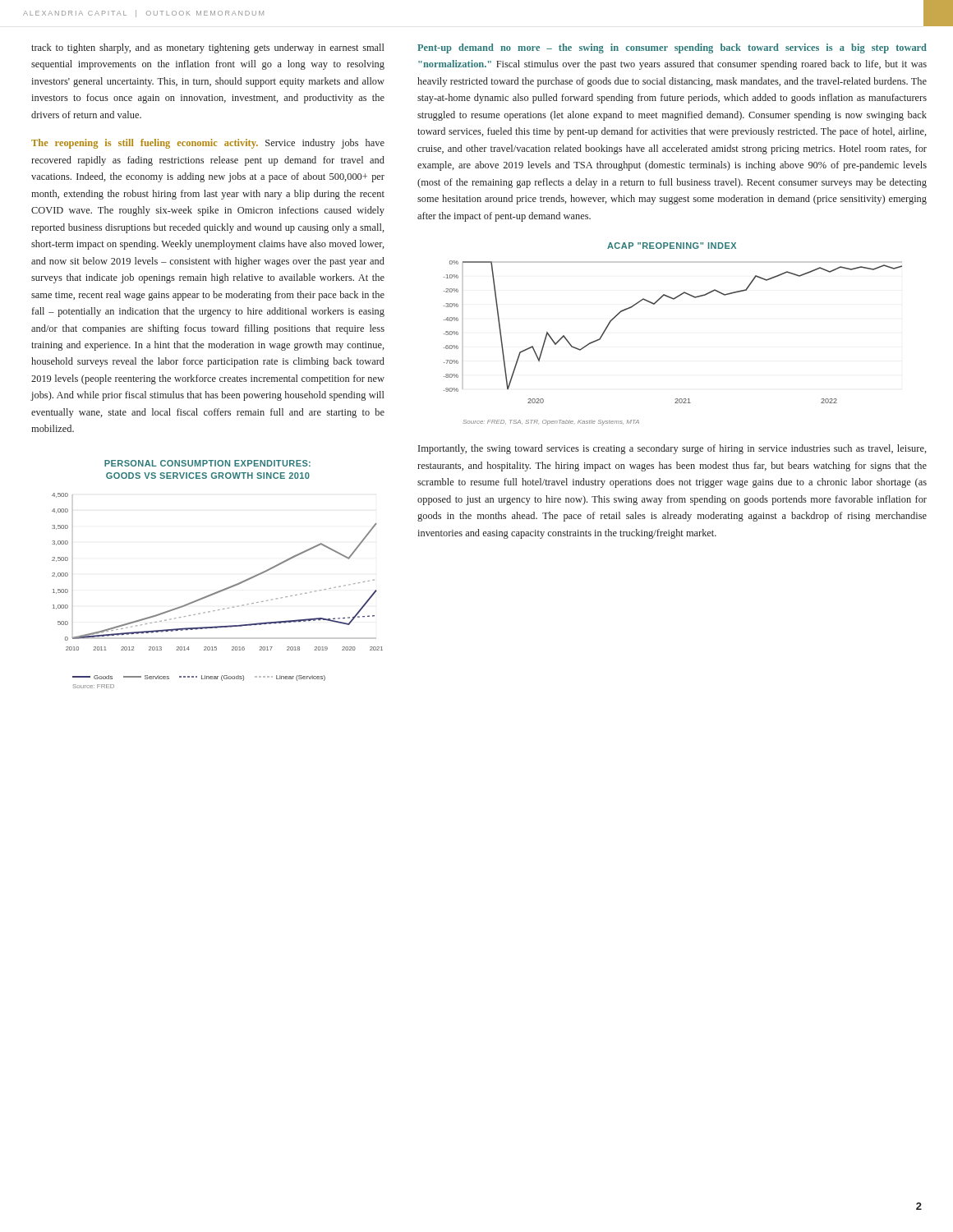Navigate to the element starting "Source: FRED, TSA, STR, OpenTable, Kastle"
Screen dimensions: 1232x953
tap(551, 422)
